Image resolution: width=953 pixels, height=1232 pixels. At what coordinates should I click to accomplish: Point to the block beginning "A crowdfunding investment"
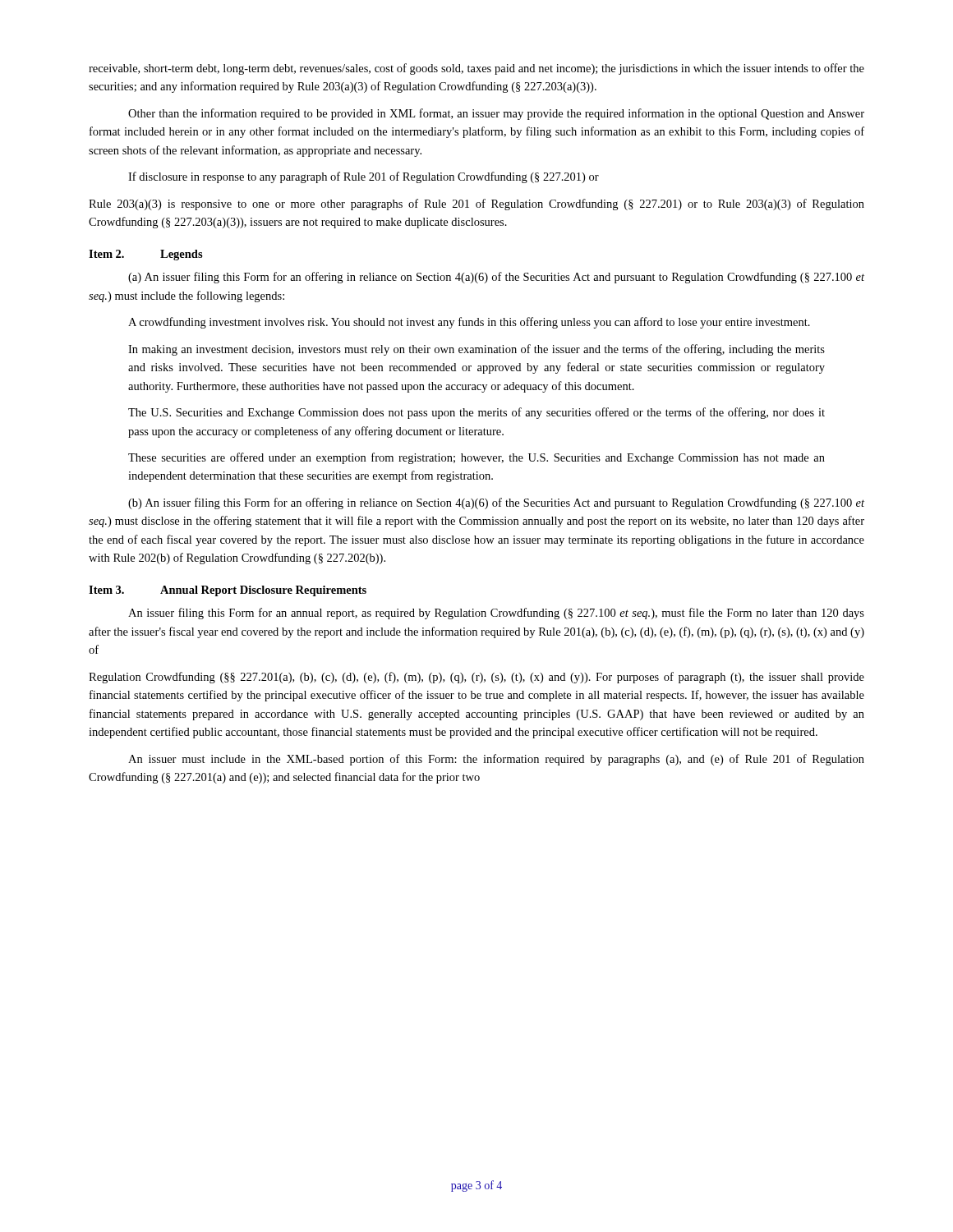[469, 322]
